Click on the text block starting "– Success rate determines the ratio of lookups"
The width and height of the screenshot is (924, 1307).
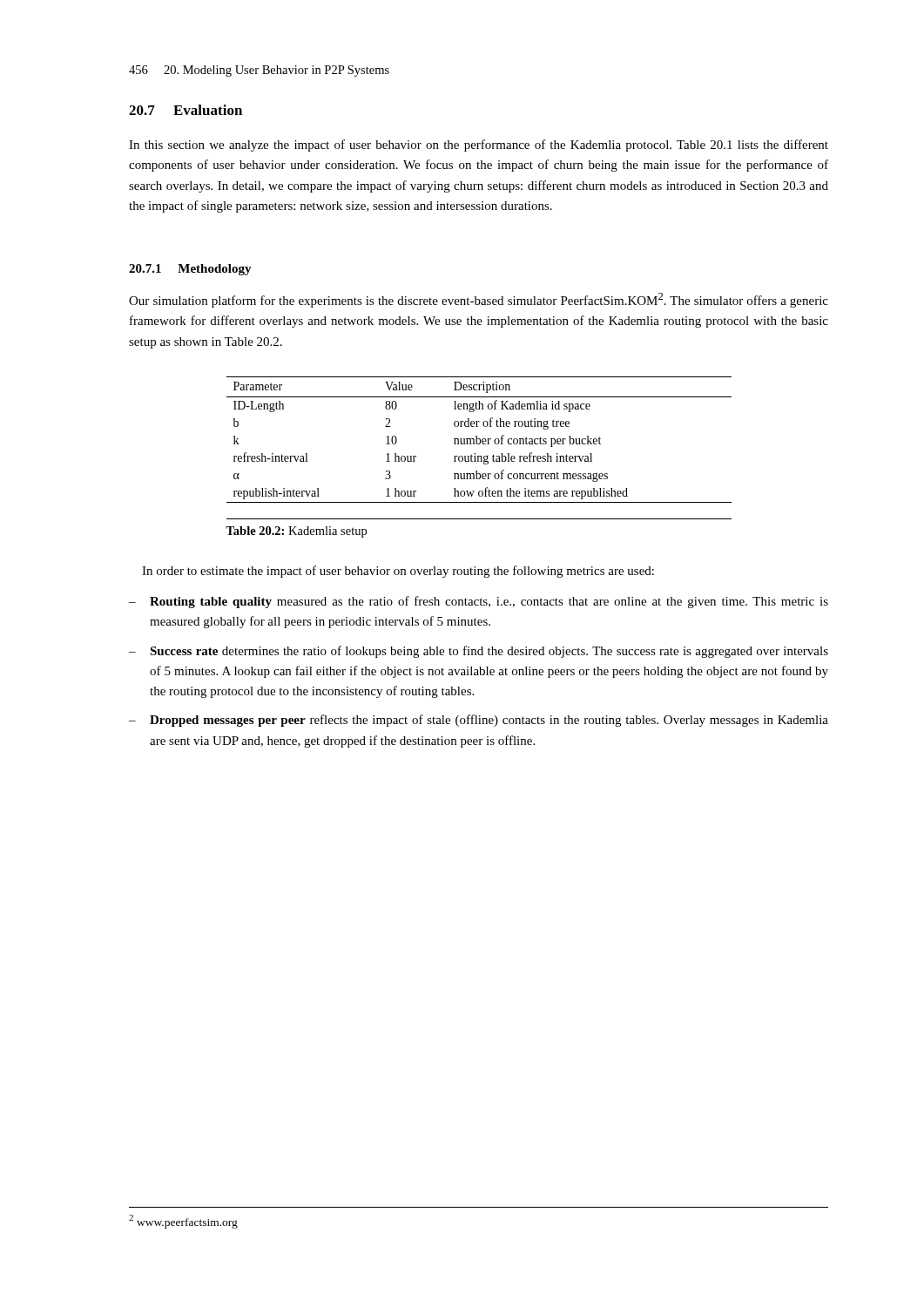(479, 671)
